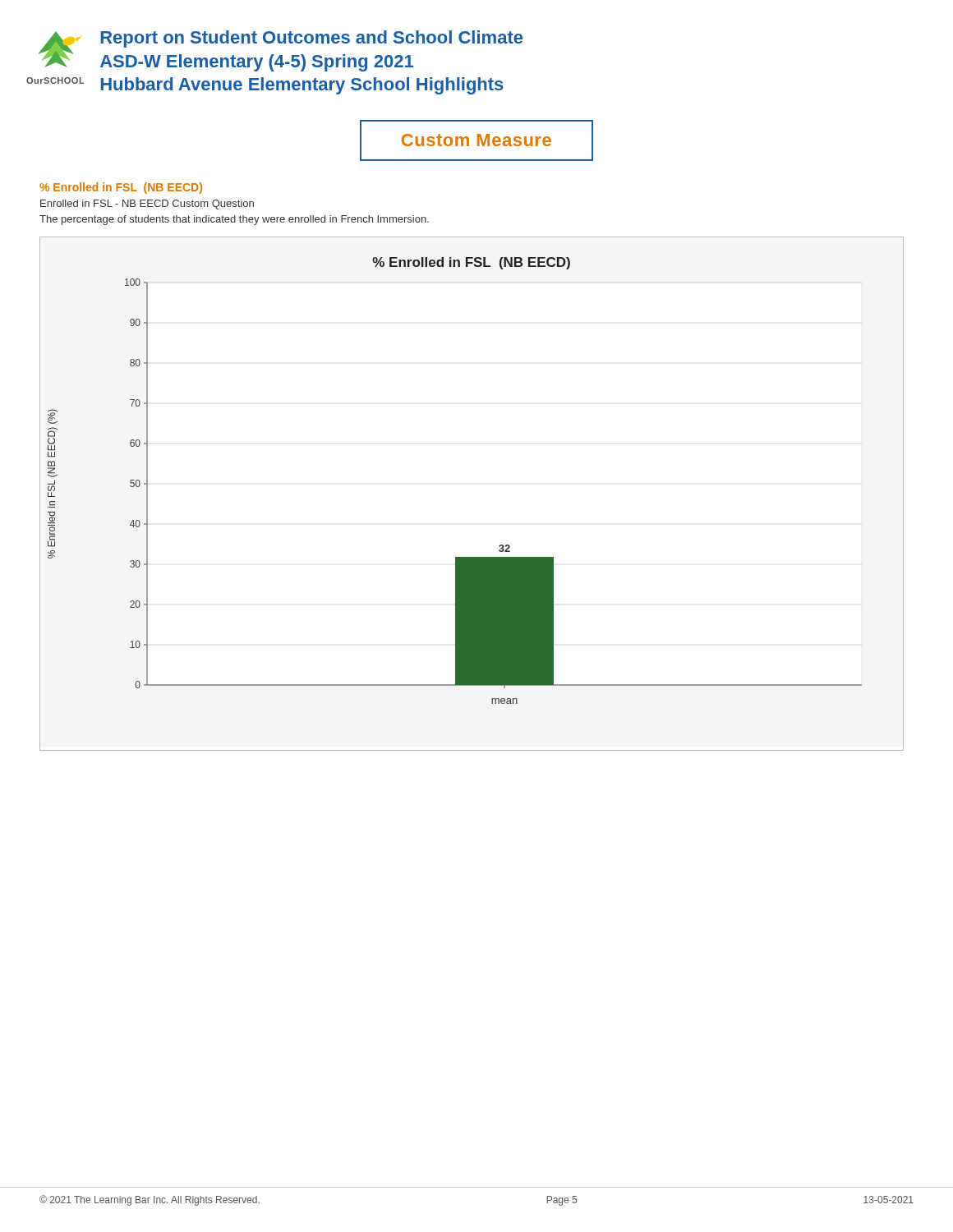Screen dimensions: 1232x953
Task: Locate the bar chart
Action: pyautogui.click(x=472, y=493)
